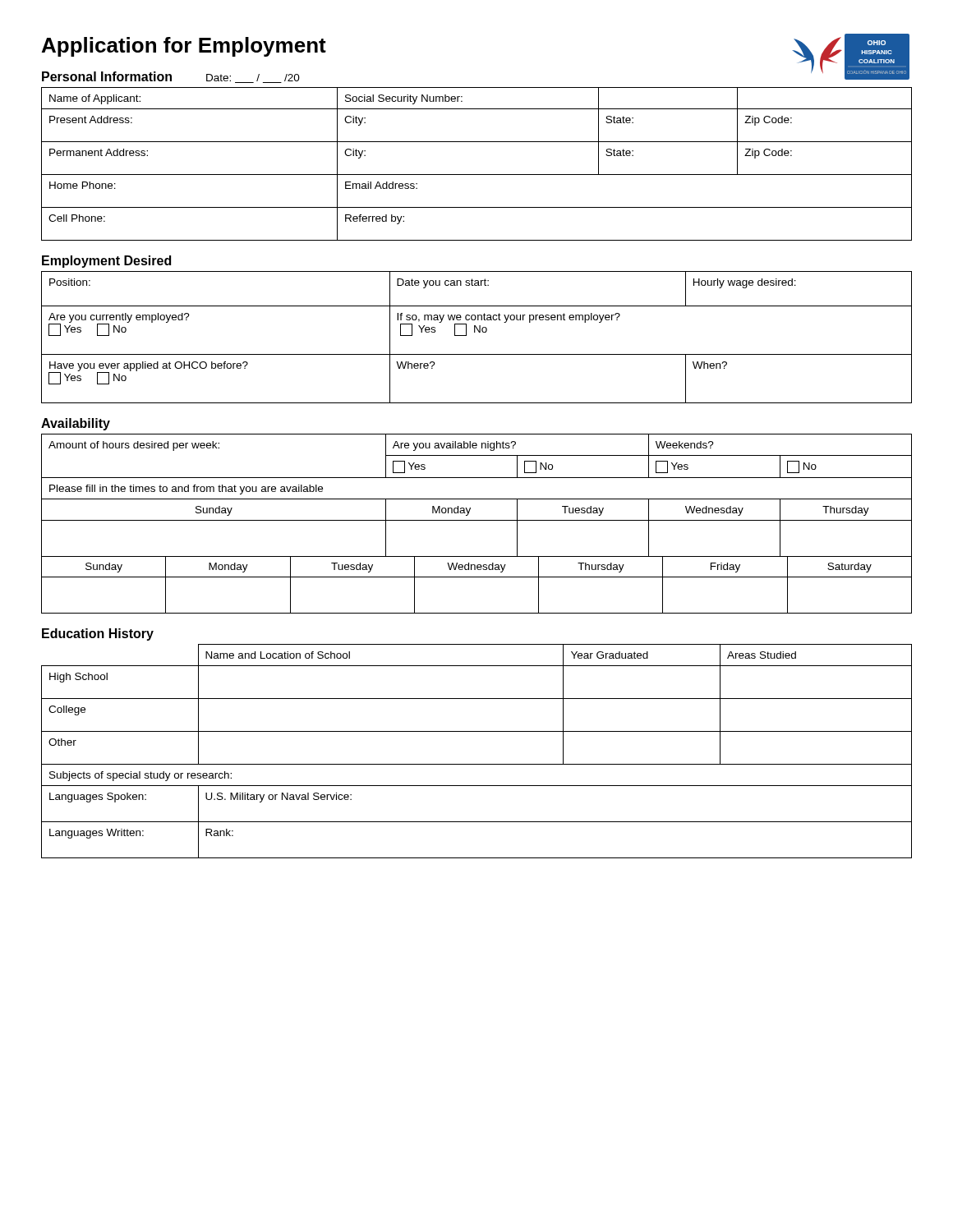Select the table that reads "Date you can start:"
This screenshot has width=953, height=1232.
coord(476,386)
